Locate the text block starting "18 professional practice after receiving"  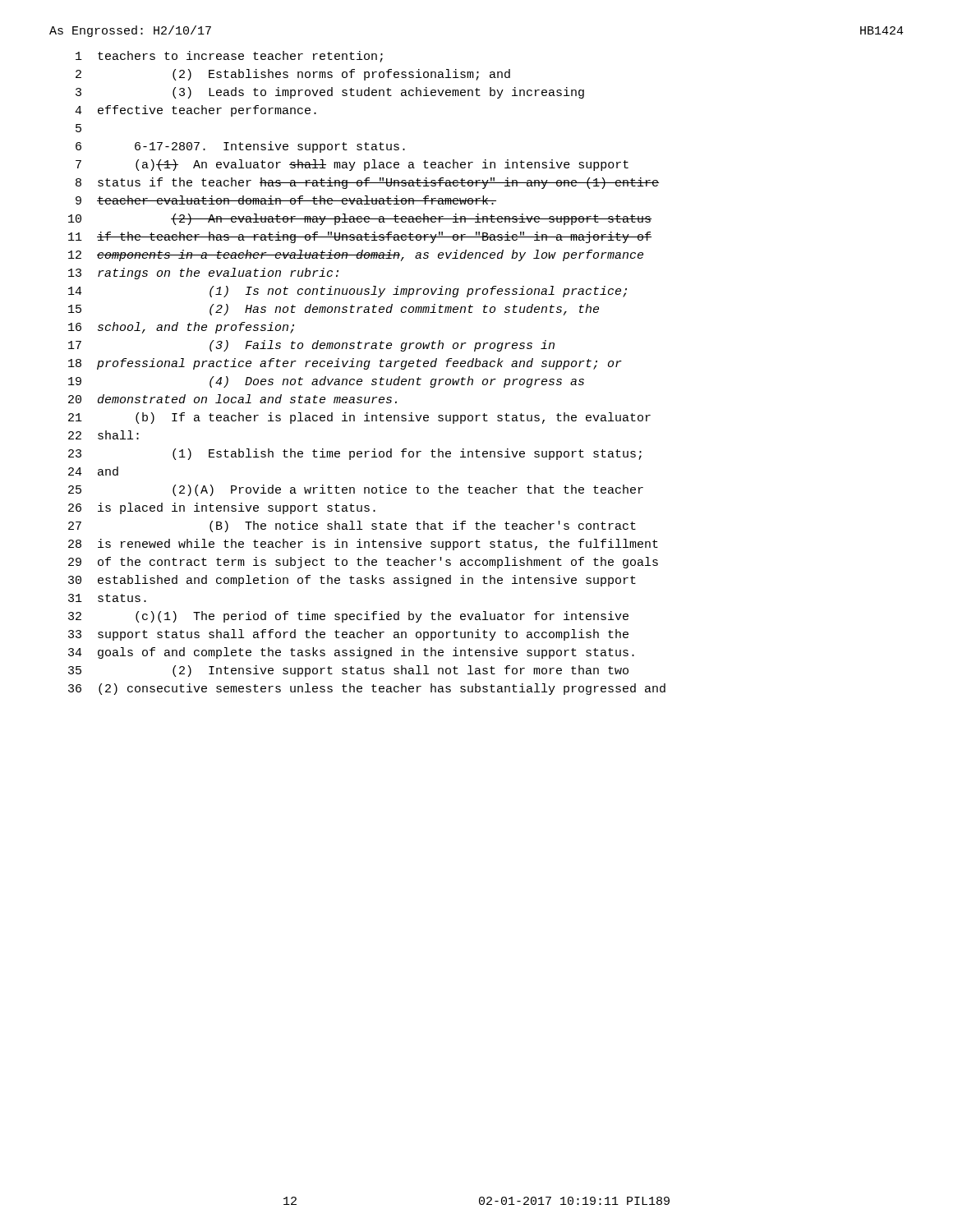click(336, 364)
